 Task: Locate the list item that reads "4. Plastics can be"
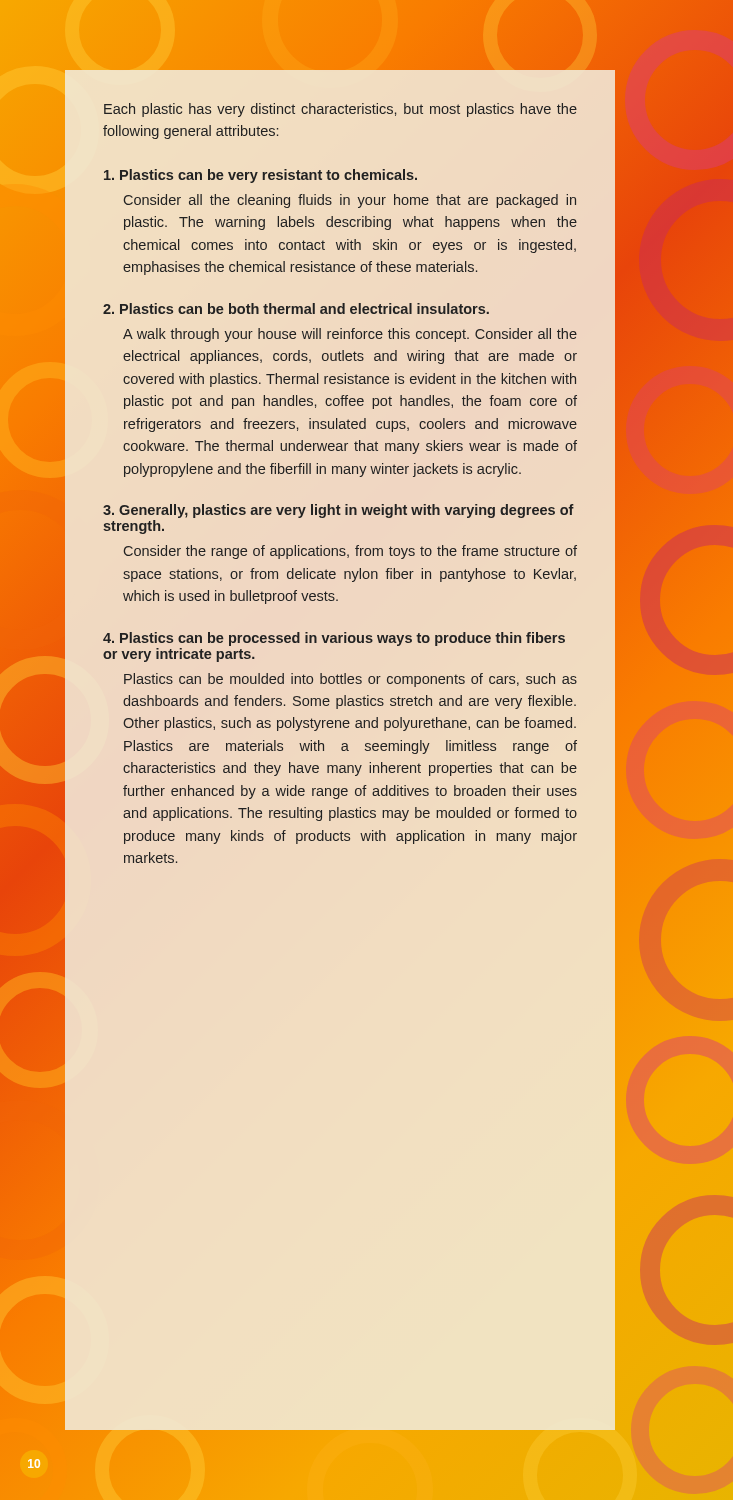tap(340, 750)
